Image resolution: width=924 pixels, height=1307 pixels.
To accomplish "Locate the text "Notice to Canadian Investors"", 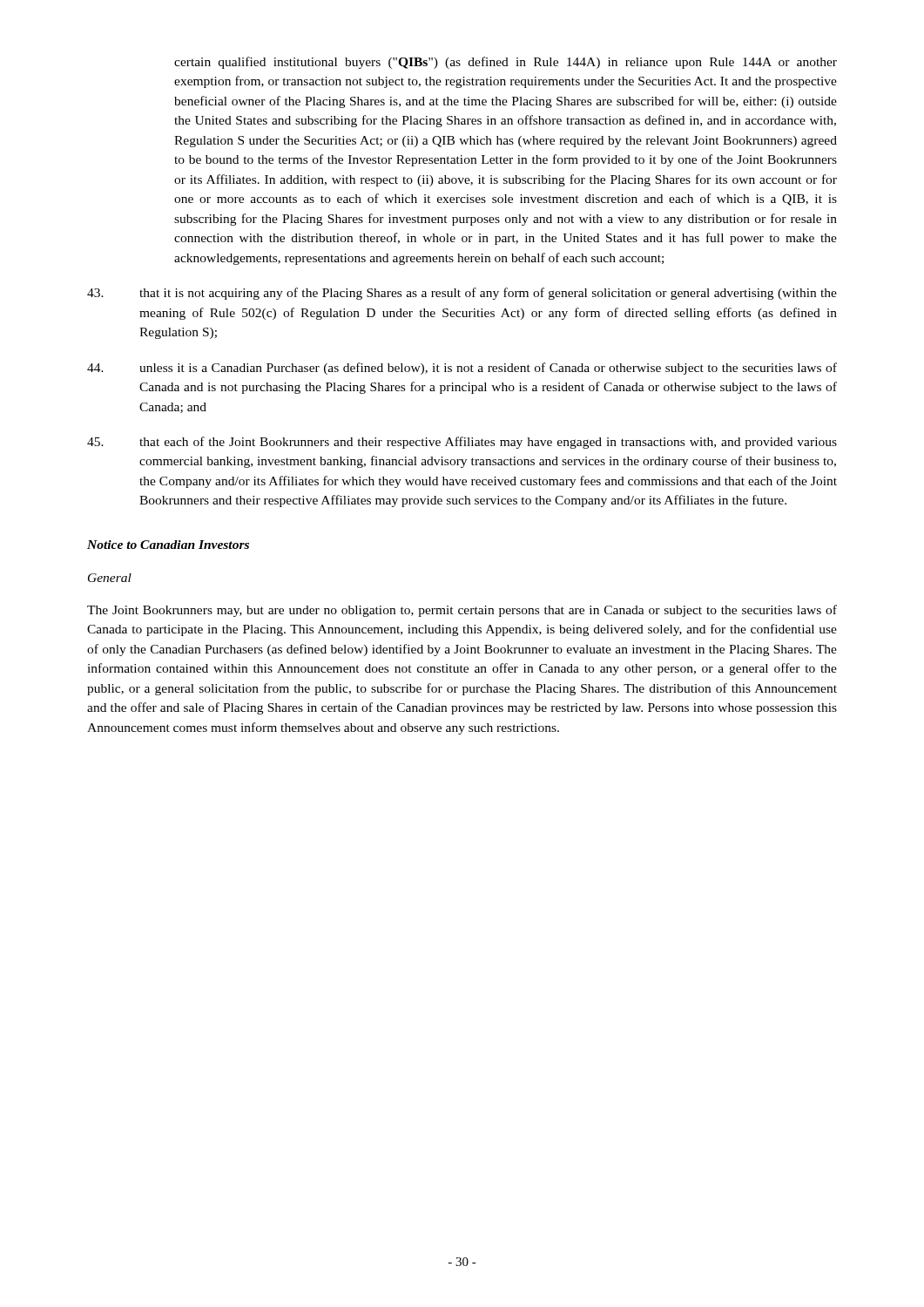I will pos(168,544).
